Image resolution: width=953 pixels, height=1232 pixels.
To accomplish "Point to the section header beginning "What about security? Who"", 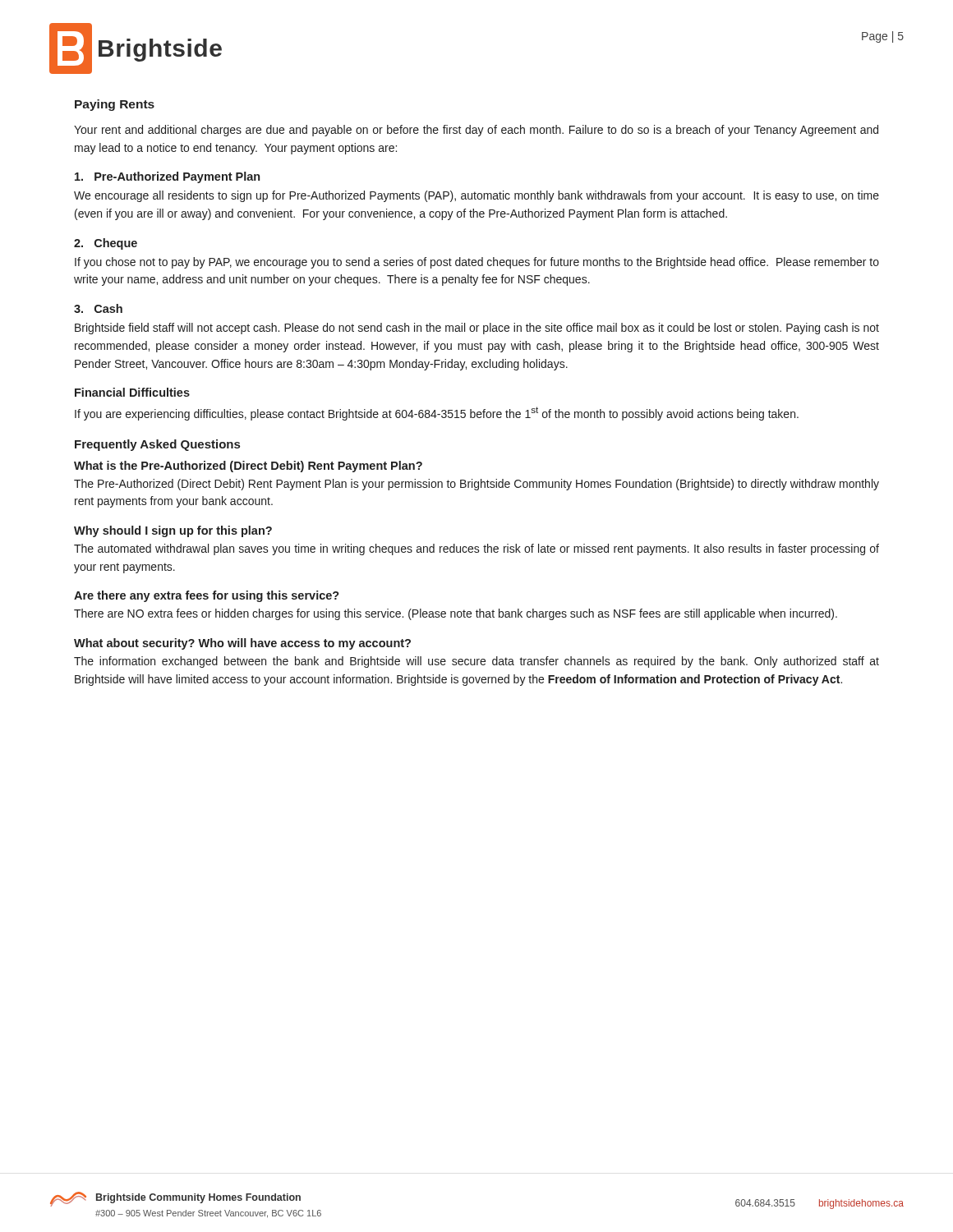I will coord(243,643).
